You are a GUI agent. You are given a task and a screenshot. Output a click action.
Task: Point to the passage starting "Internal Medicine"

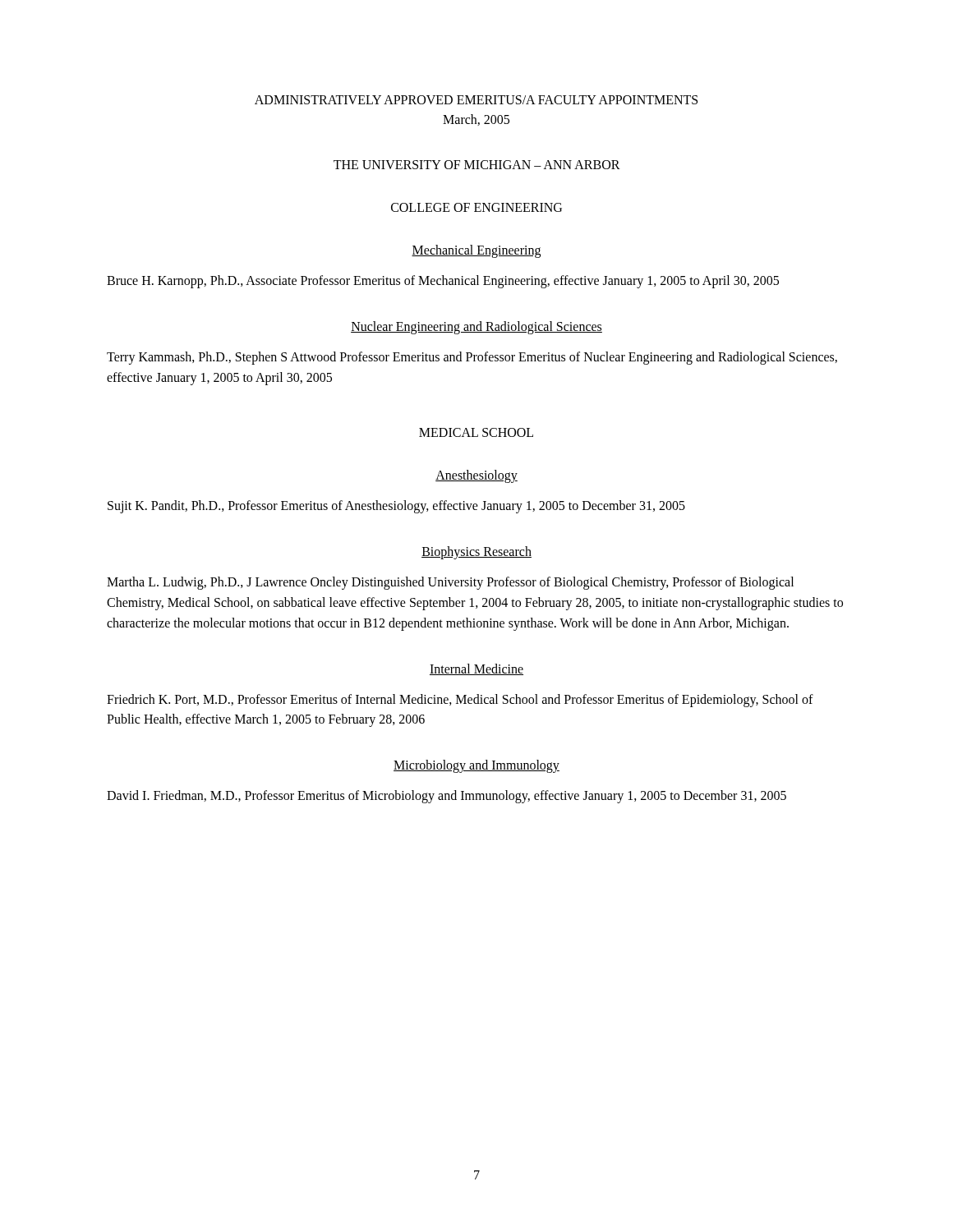coord(476,669)
